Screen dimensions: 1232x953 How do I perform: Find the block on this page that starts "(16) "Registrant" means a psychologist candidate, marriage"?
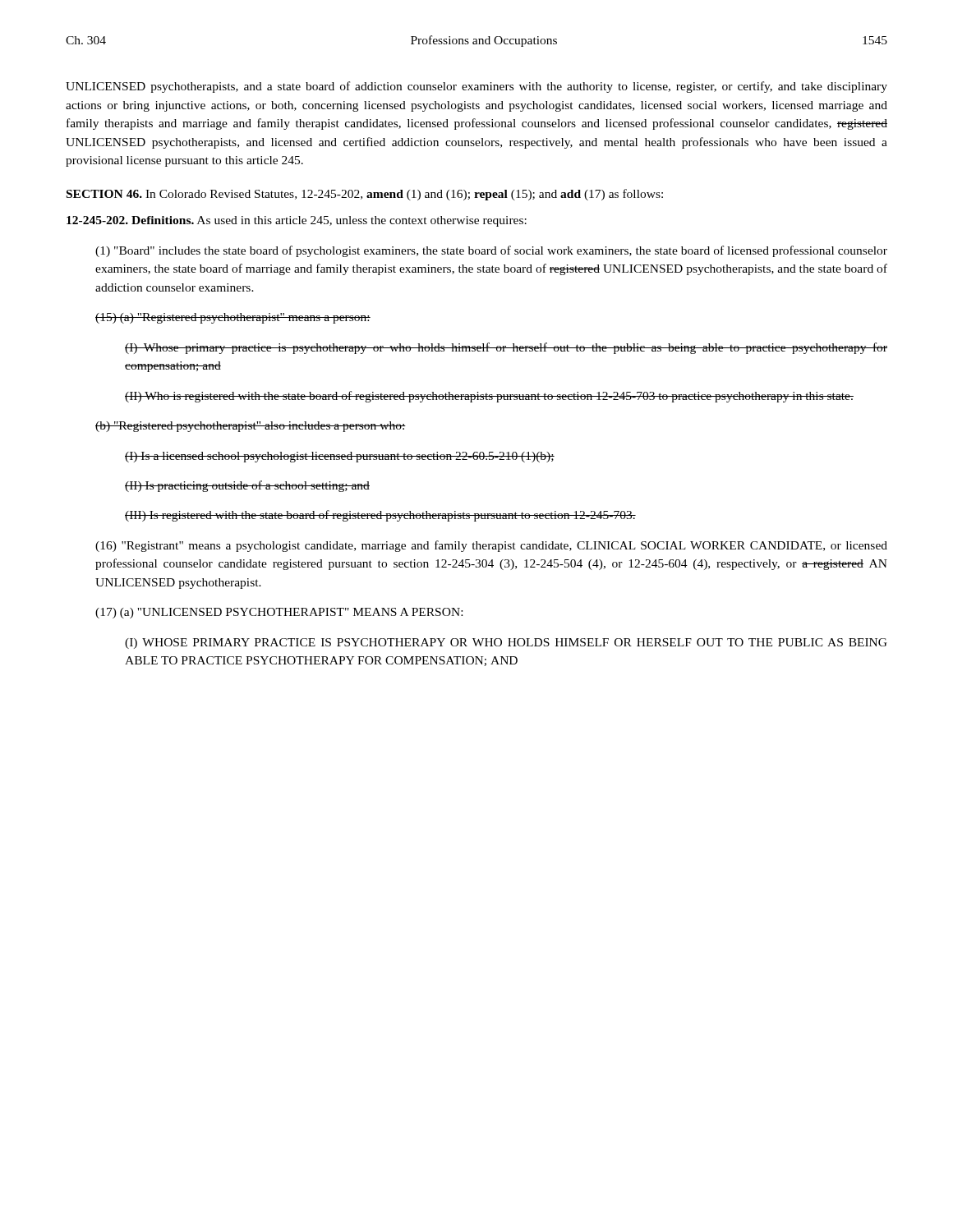(491, 563)
